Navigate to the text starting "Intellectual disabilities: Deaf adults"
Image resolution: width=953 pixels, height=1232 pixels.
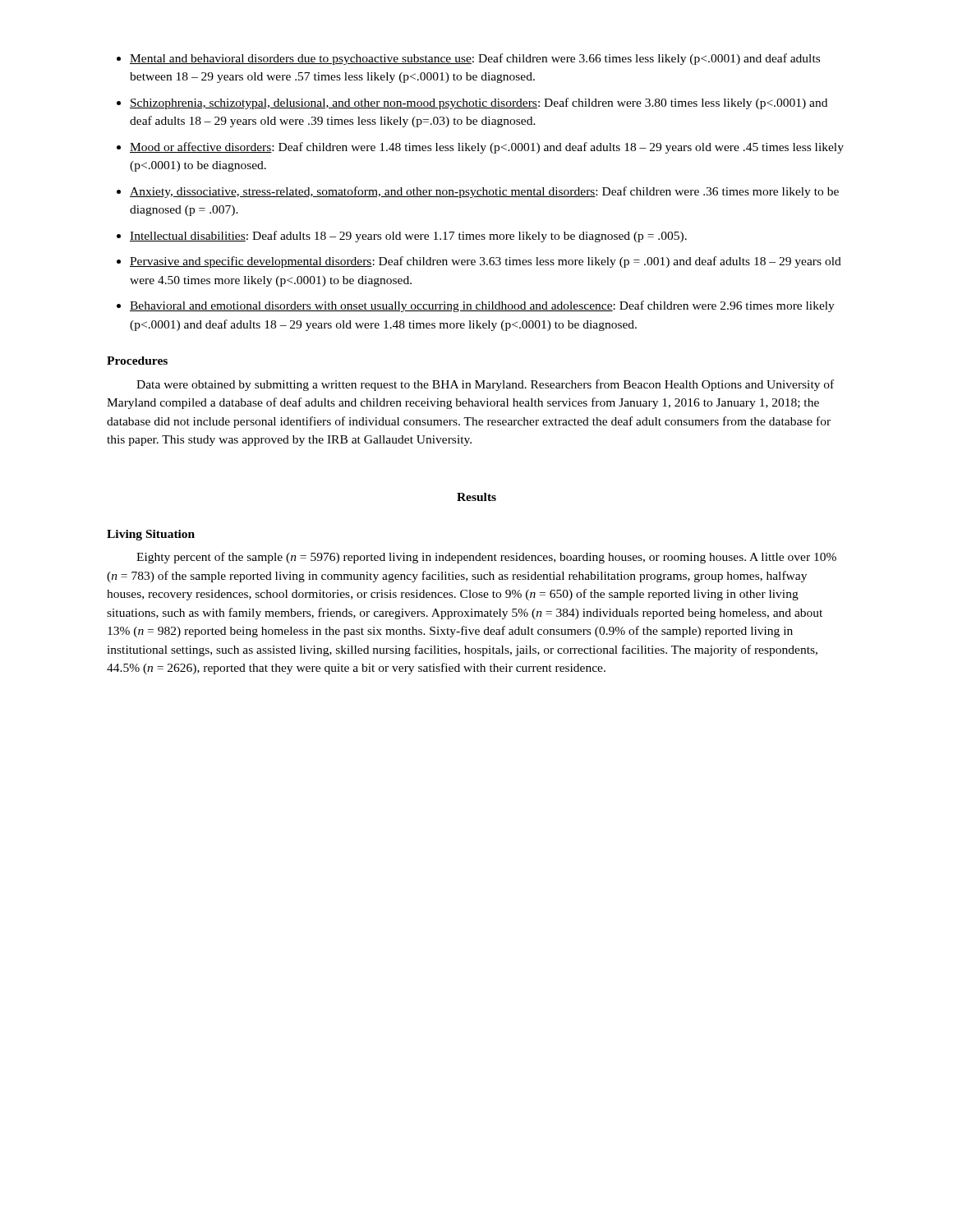(409, 235)
